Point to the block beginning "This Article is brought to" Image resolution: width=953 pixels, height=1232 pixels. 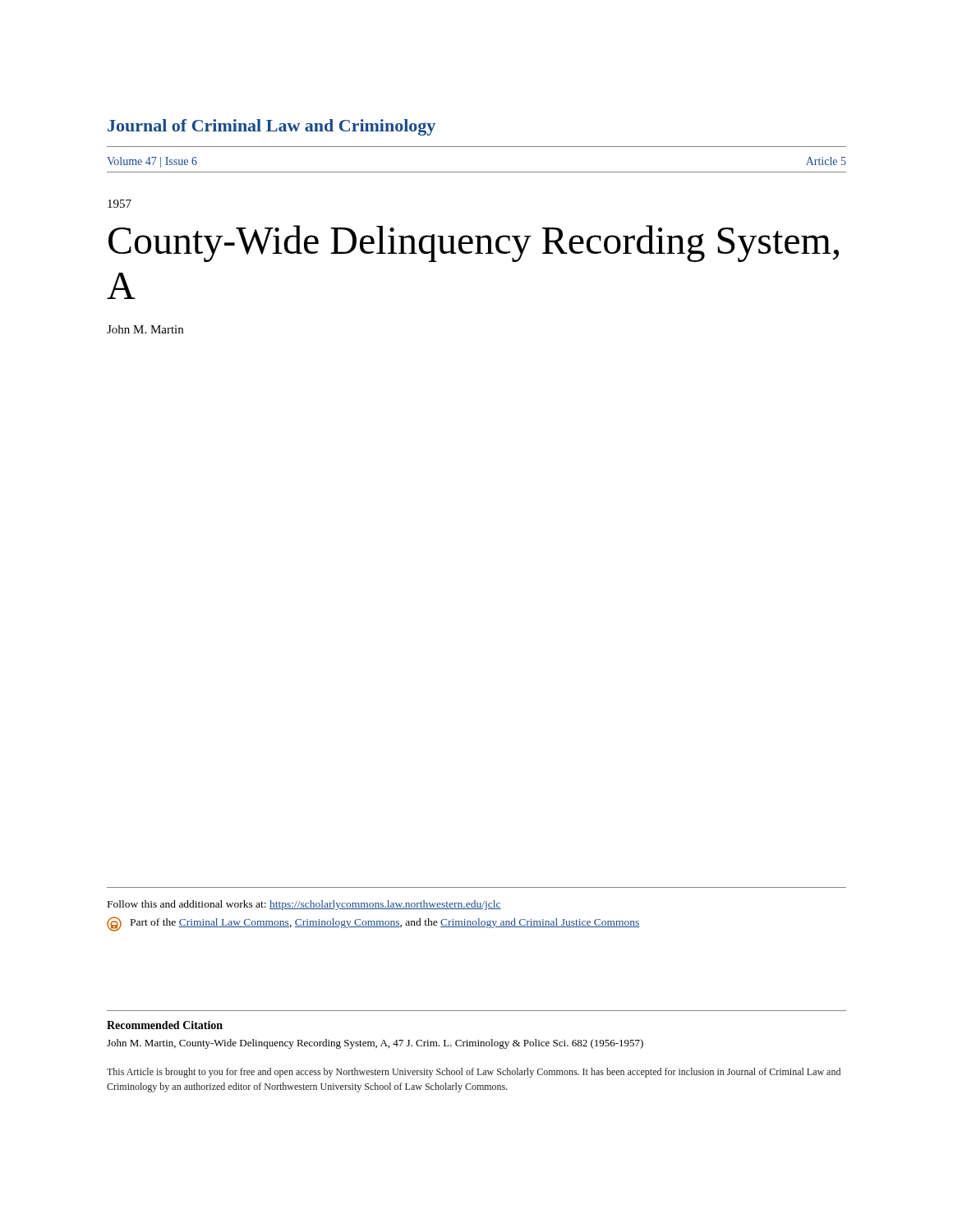(476, 1079)
